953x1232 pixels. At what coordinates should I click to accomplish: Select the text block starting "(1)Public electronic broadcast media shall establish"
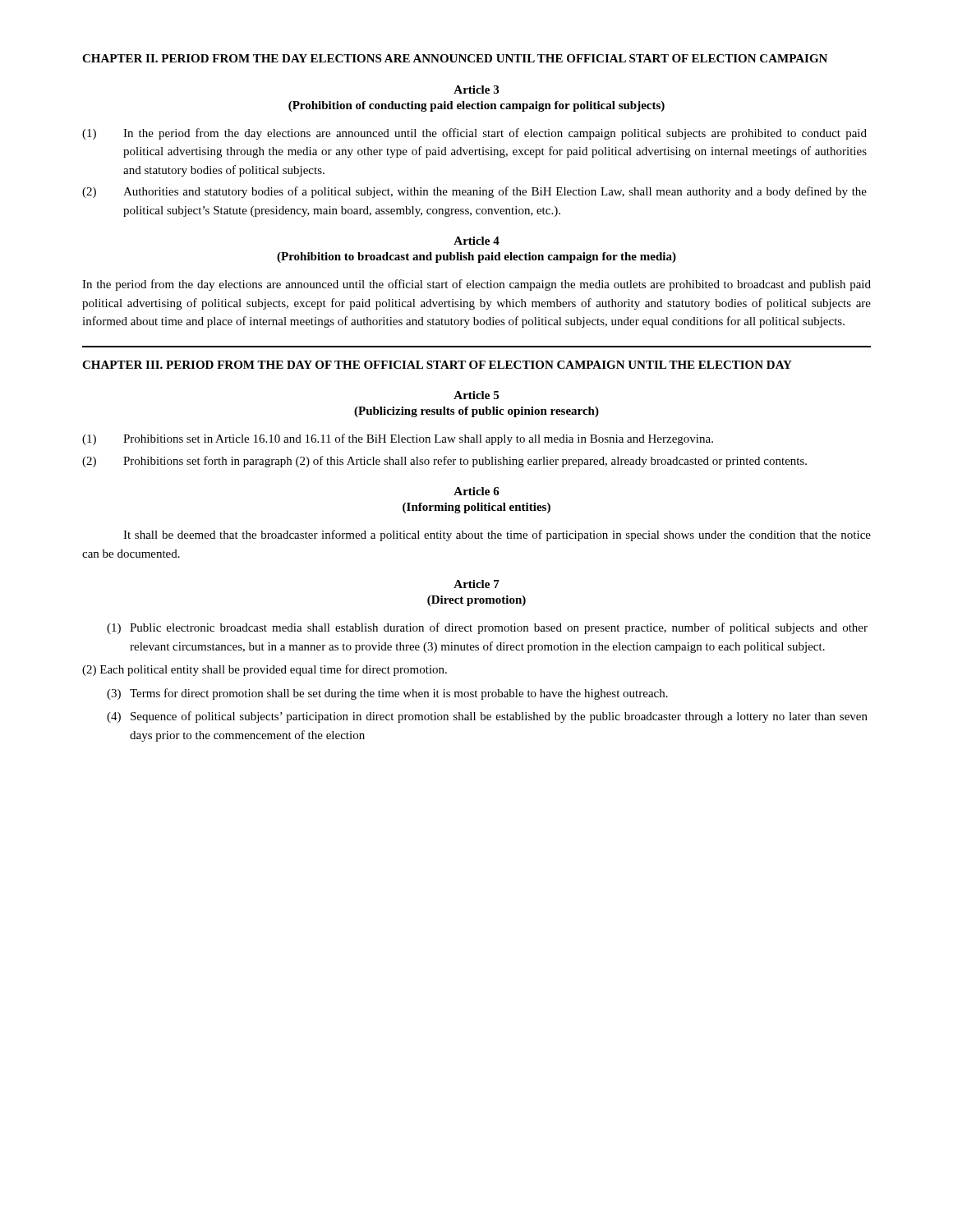[x=487, y=637]
